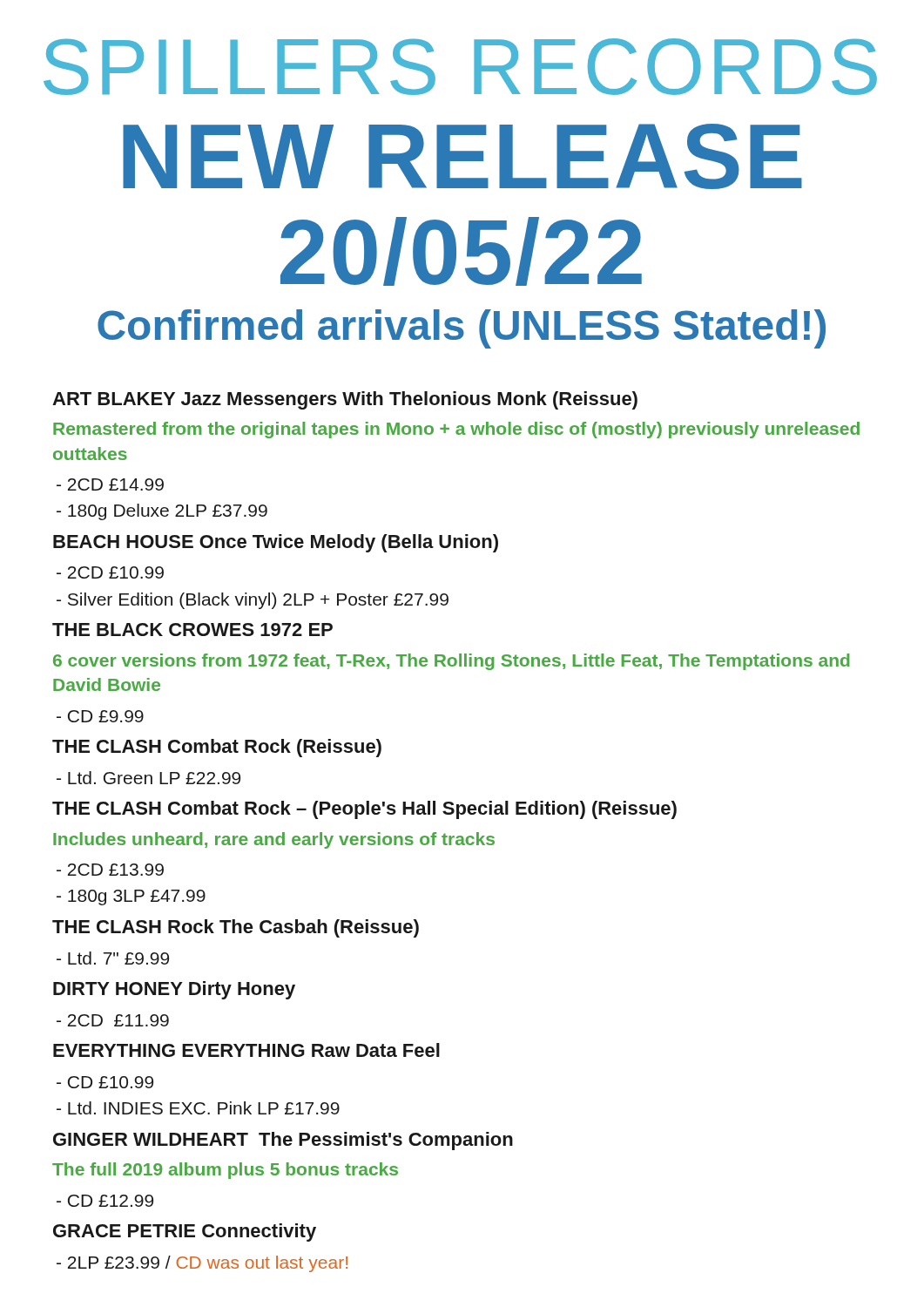Locate the text block starting "Includes unheard, rare"
The image size is (924, 1307).
(x=274, y=838)
